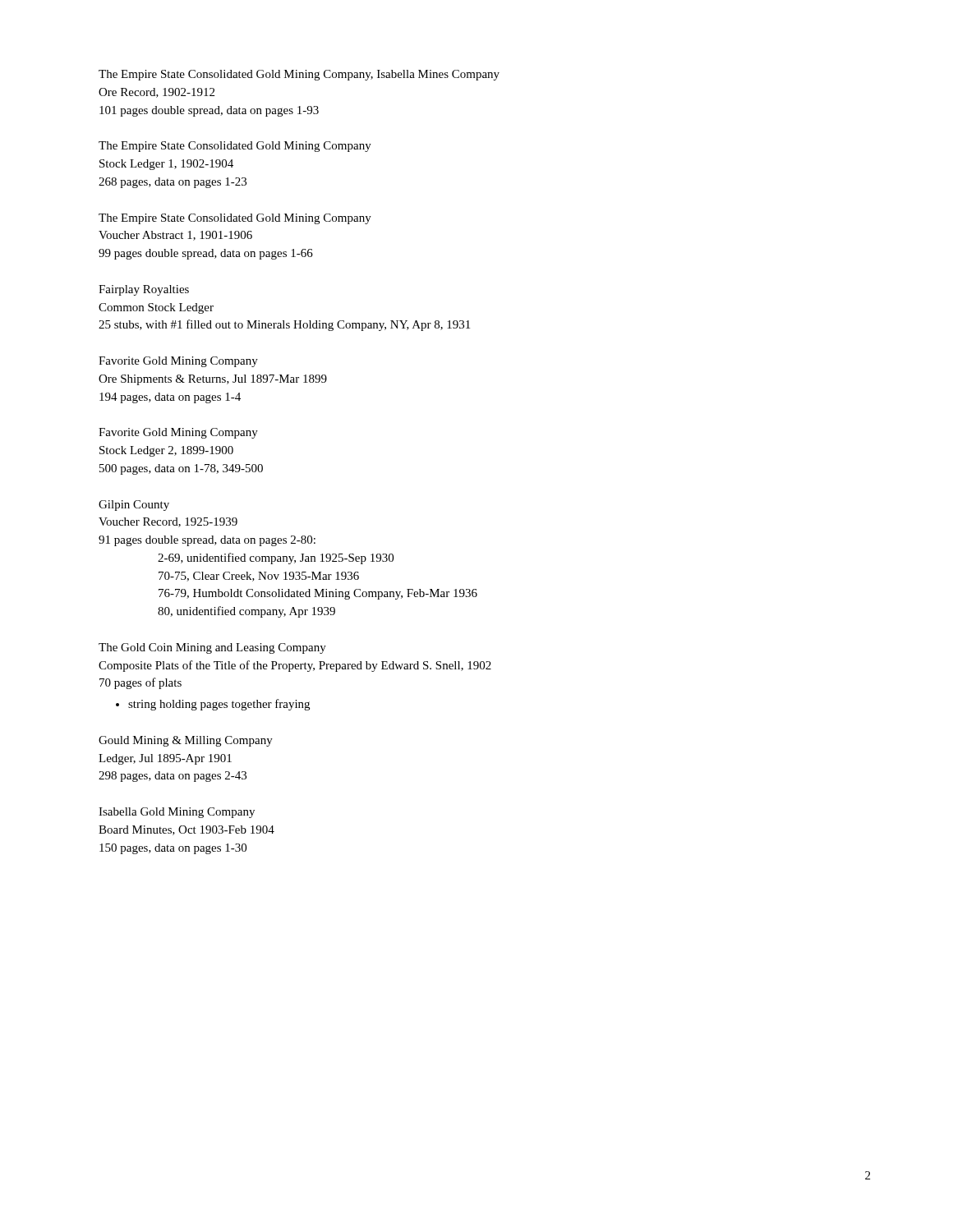Navigate to the text starting "Gilpin County Voucher Record, 1925-1939 91 pages"

(x=134, y=506)
